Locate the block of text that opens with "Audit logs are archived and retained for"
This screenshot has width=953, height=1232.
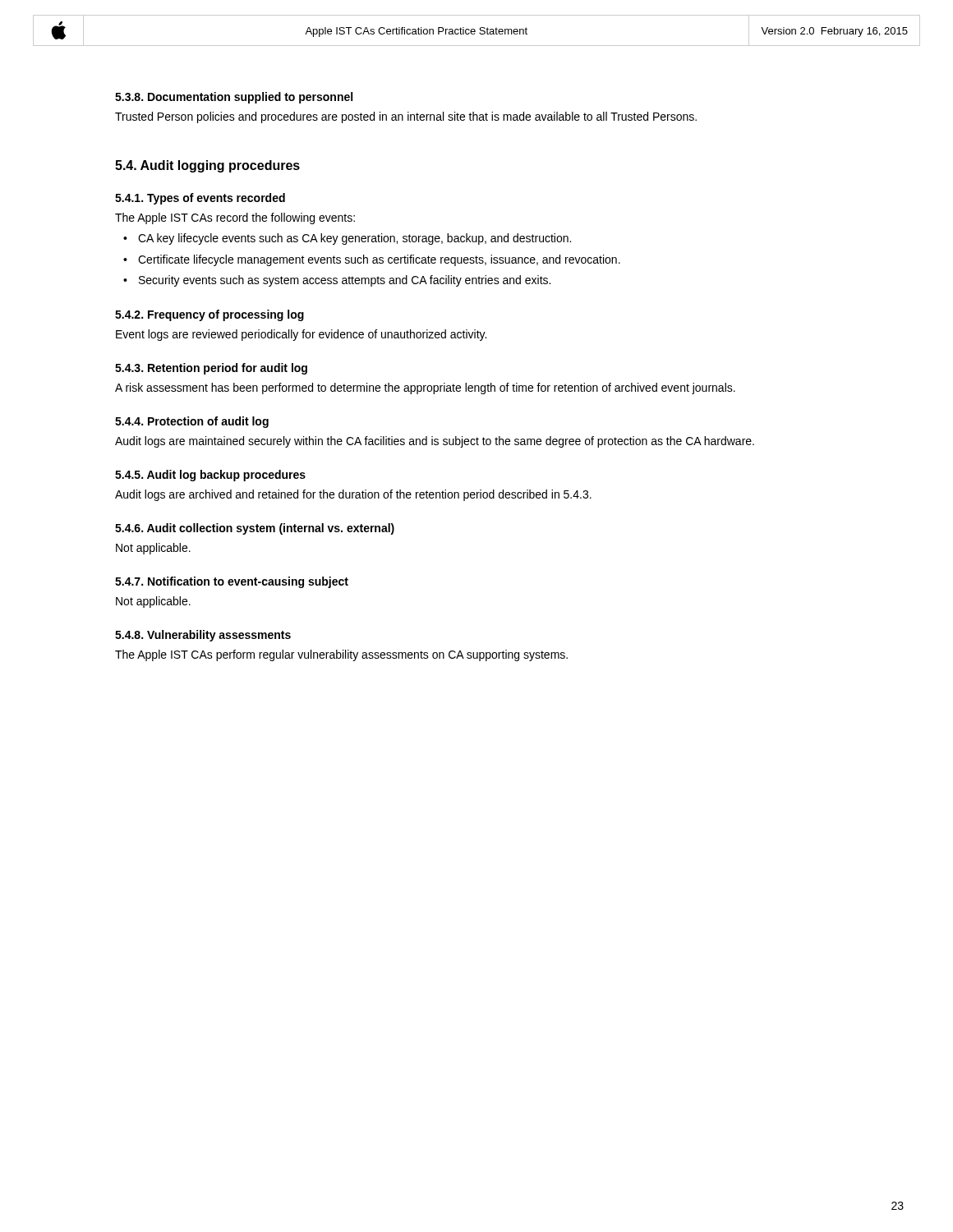pos(354,494)
